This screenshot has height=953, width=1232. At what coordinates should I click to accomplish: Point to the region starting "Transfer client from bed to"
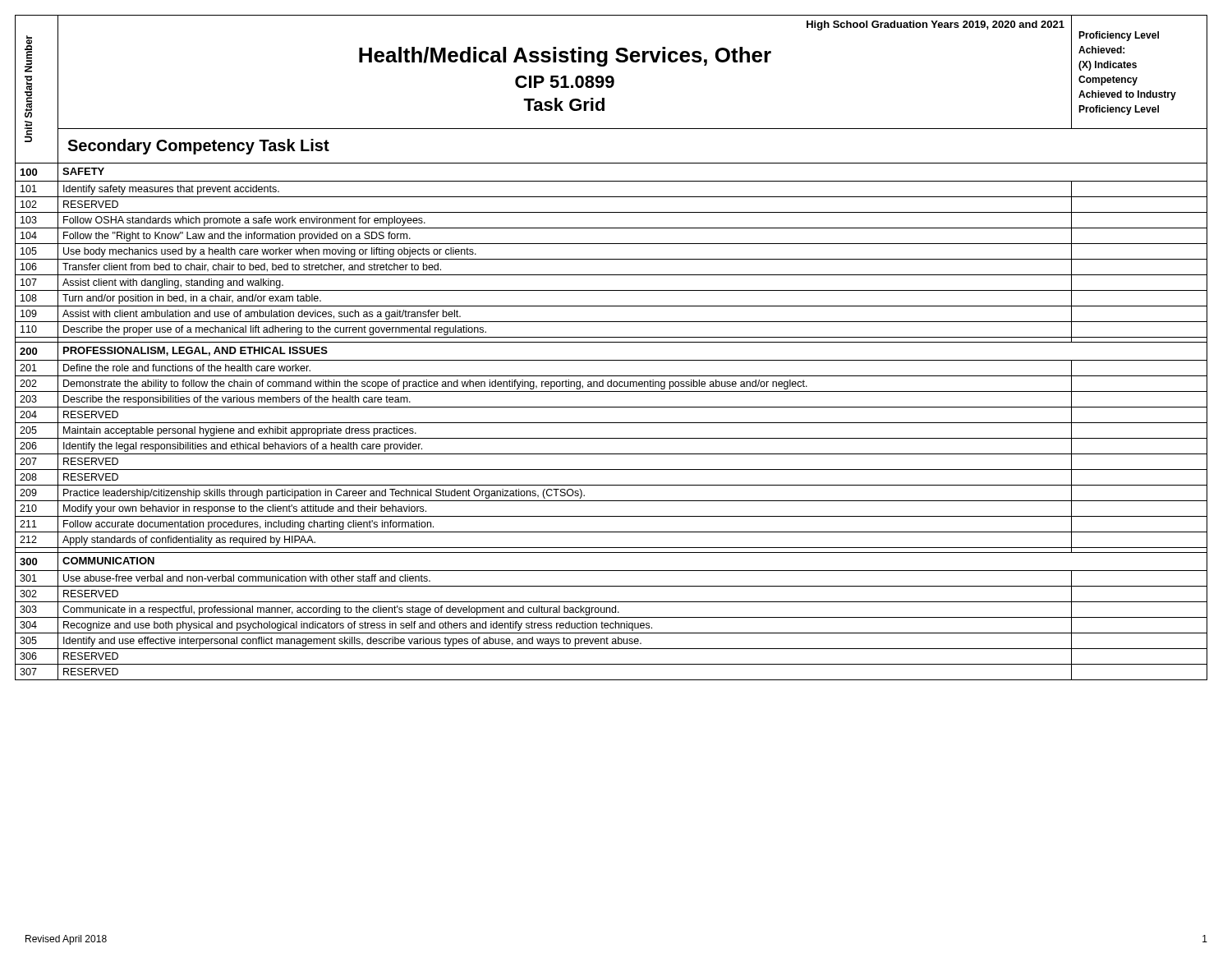252,267
